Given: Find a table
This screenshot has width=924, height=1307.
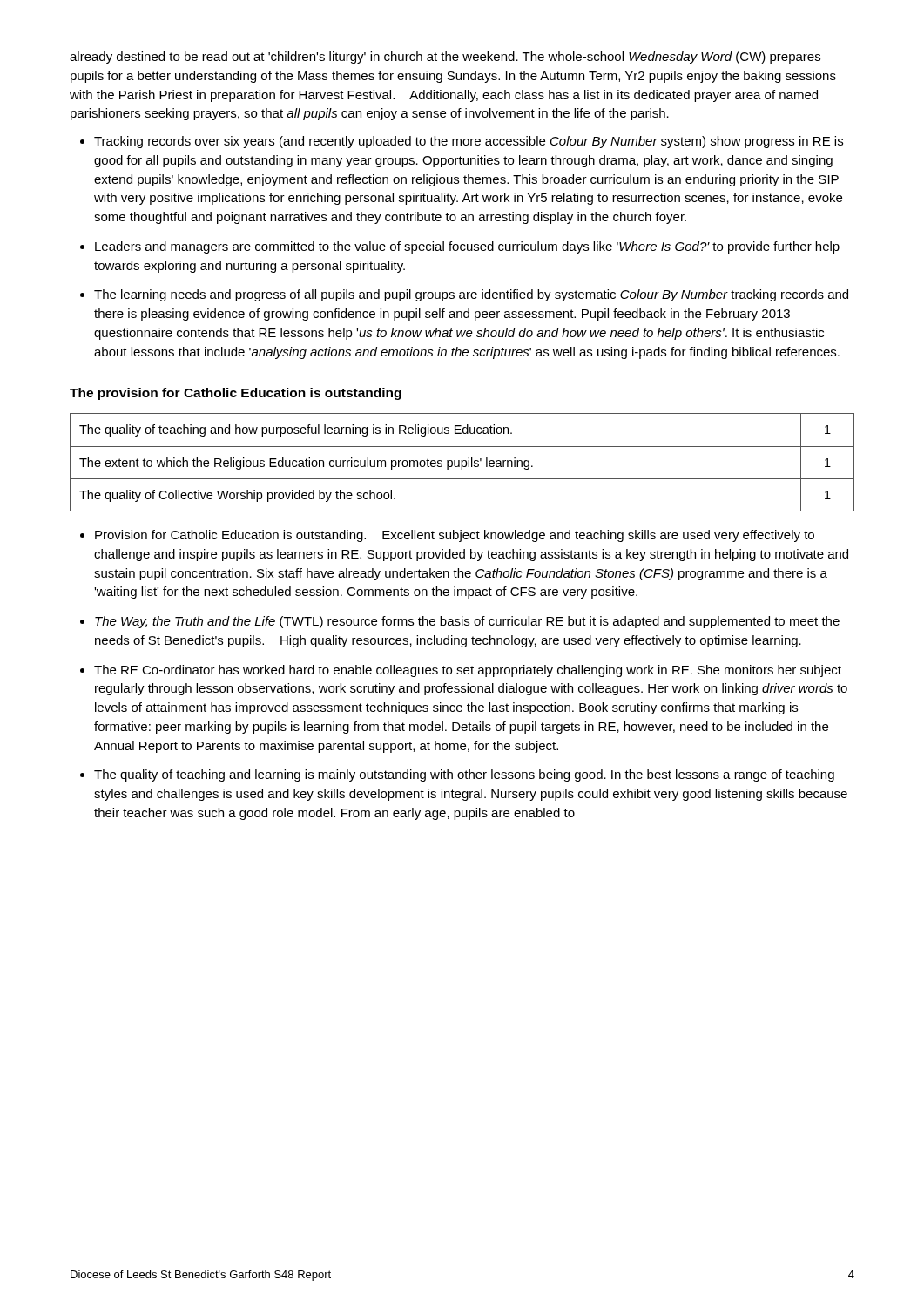Looking at the screenshot, I should (462, 462).
